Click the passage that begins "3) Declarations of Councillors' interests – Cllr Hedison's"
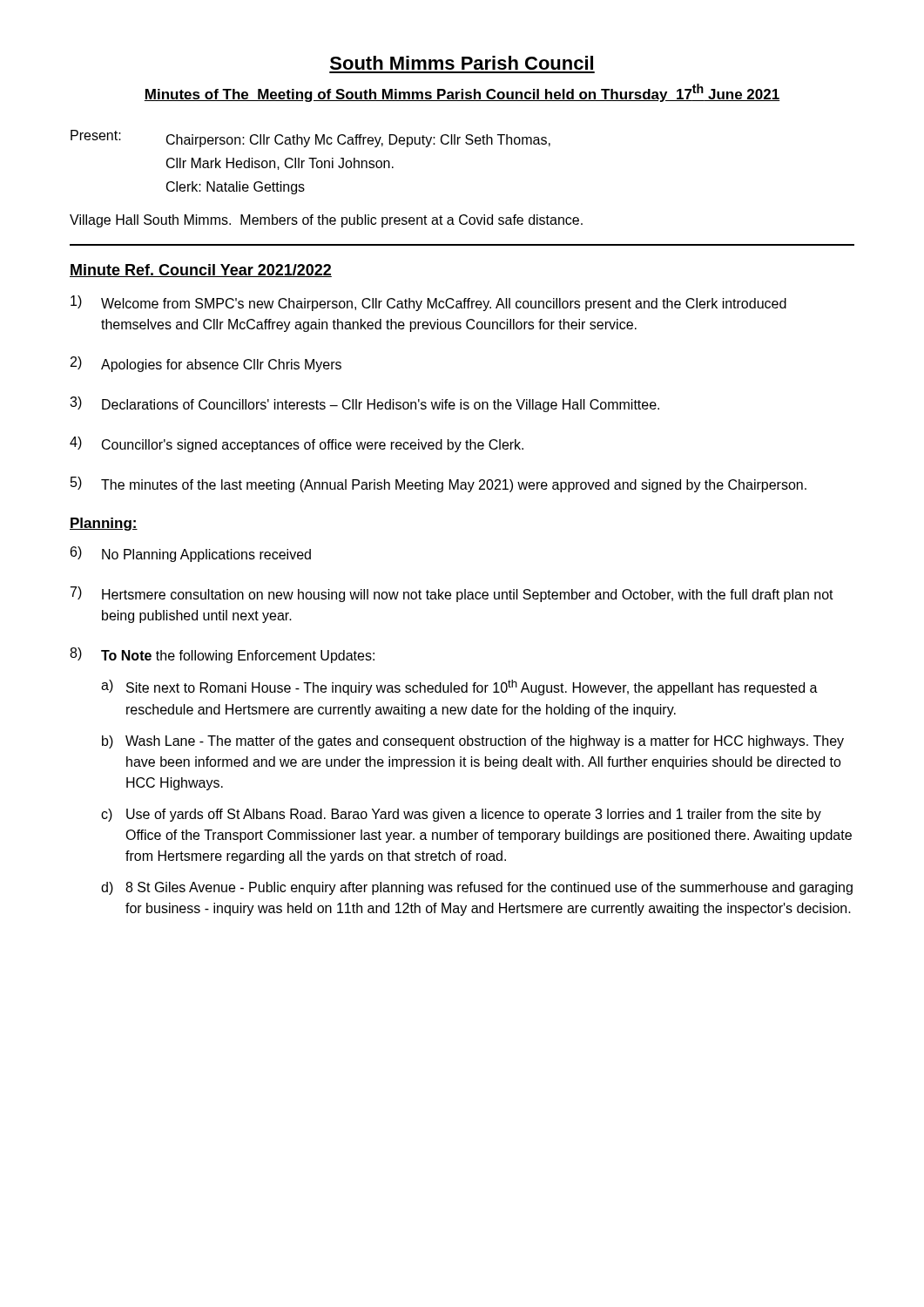Screen dimensions: 1307x924 click(x=462, y=405)
